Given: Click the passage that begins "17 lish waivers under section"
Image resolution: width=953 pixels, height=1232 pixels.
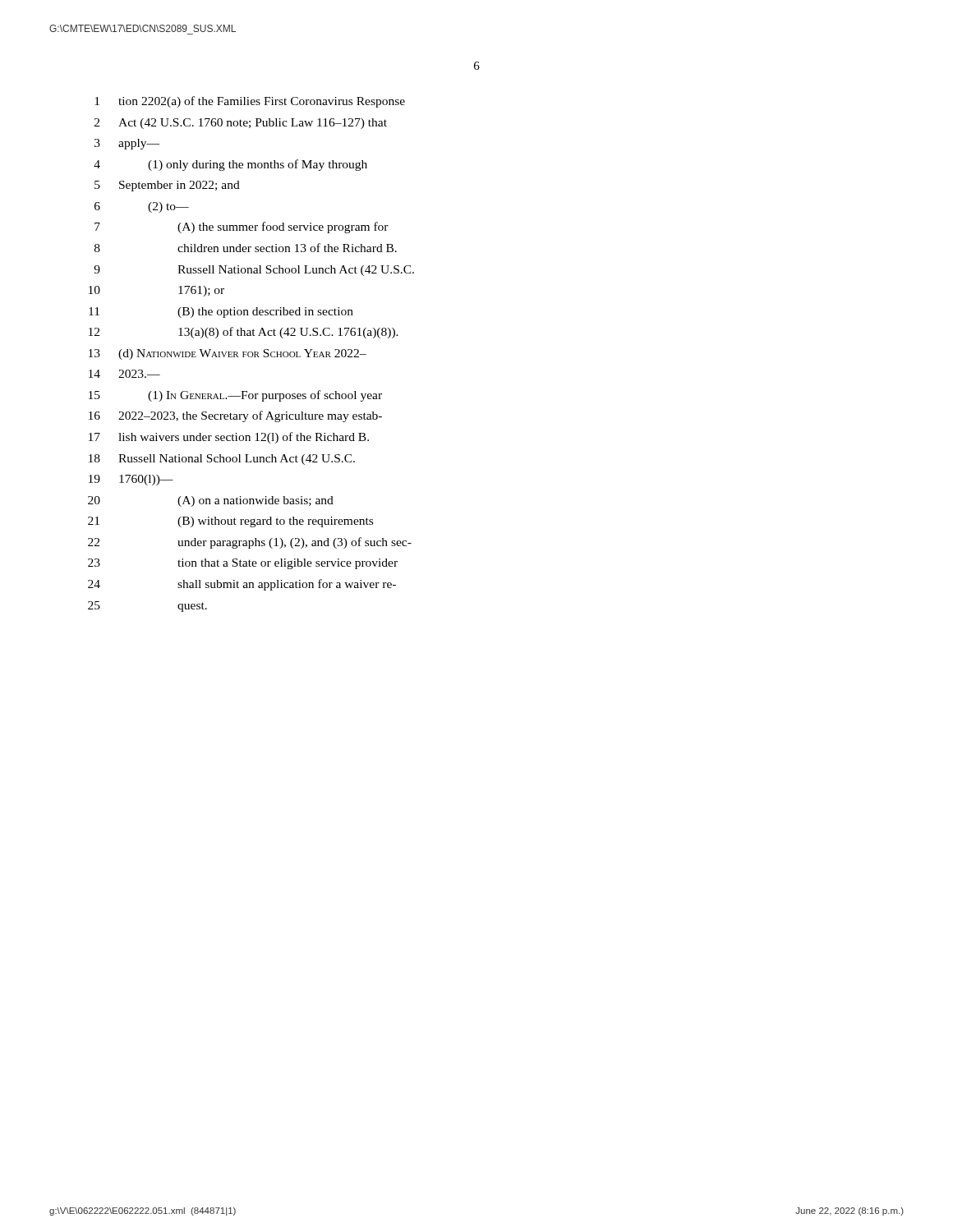Looking at the screenshot, I should coord(229,438).
